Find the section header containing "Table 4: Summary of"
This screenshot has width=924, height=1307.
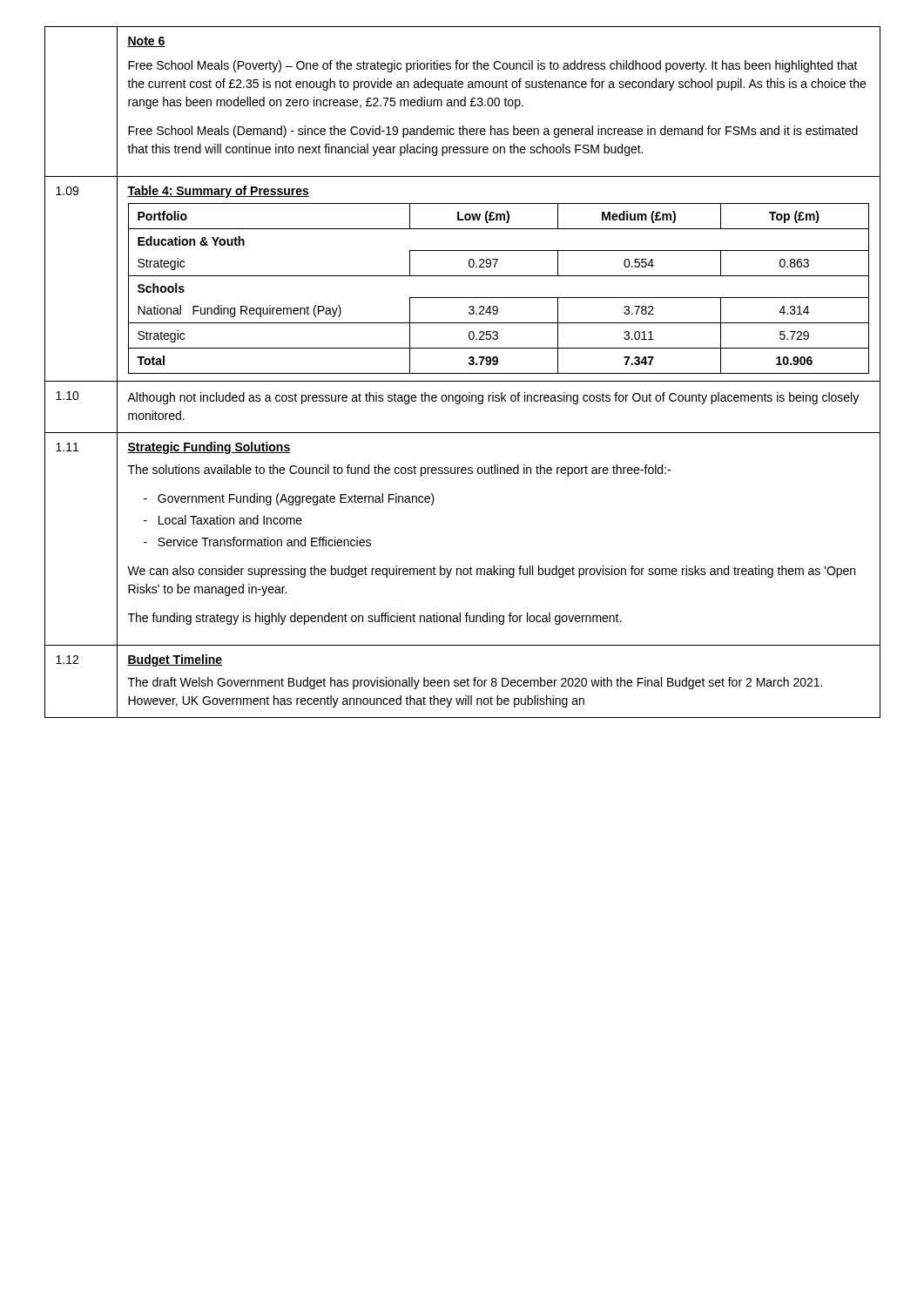coord(218,191)
